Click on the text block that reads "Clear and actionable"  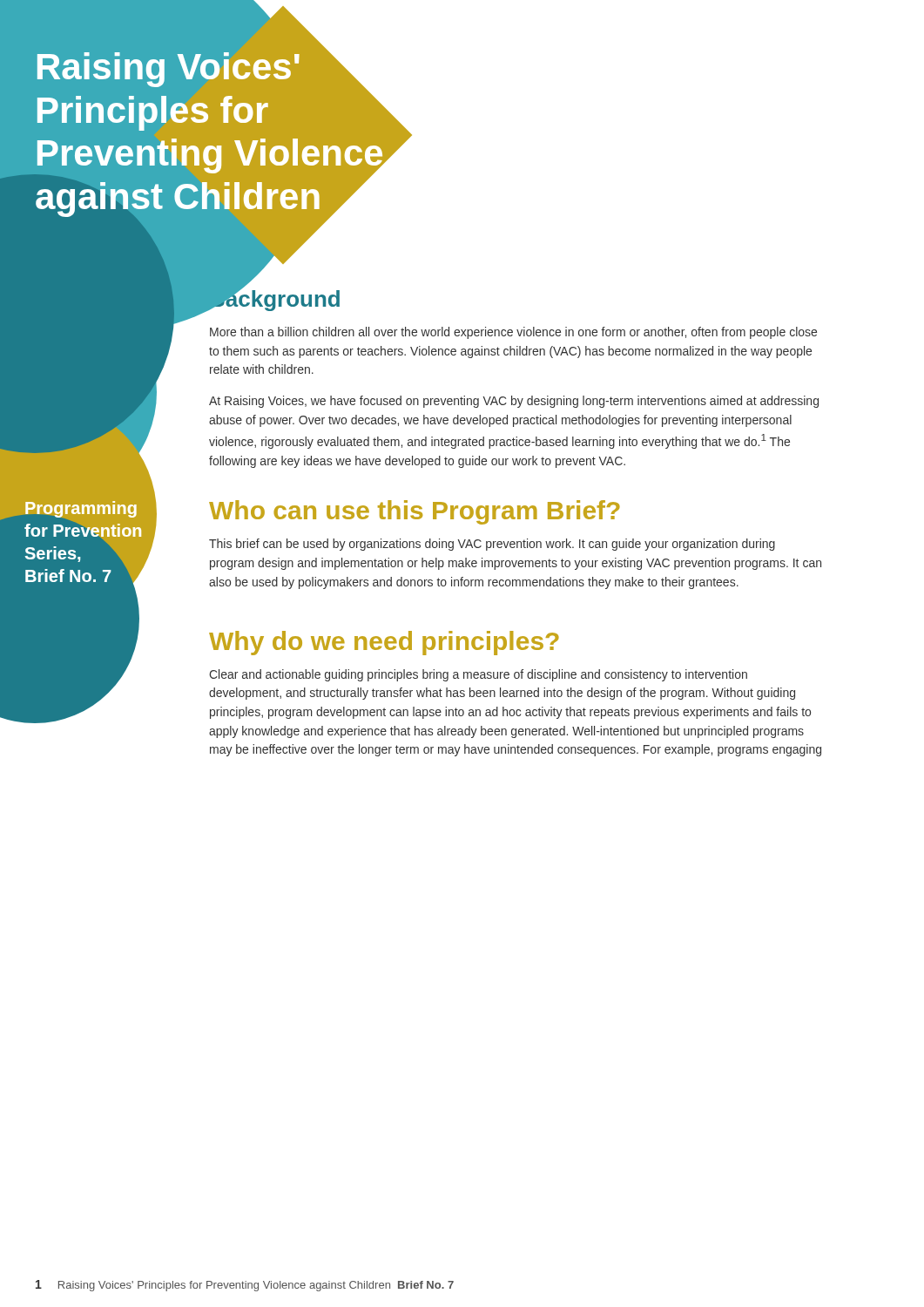click(516, 712)
